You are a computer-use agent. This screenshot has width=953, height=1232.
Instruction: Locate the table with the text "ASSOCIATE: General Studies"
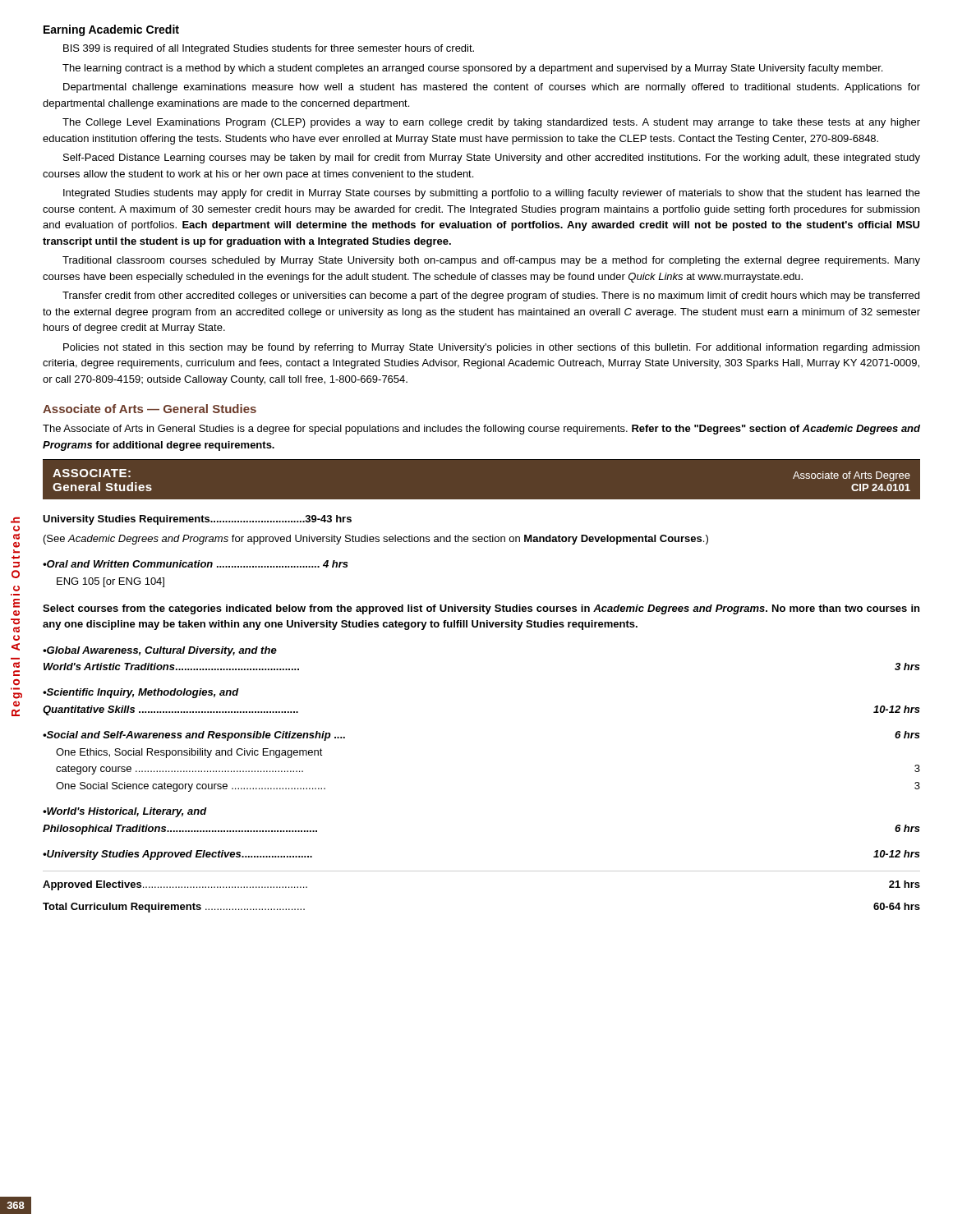481,480
